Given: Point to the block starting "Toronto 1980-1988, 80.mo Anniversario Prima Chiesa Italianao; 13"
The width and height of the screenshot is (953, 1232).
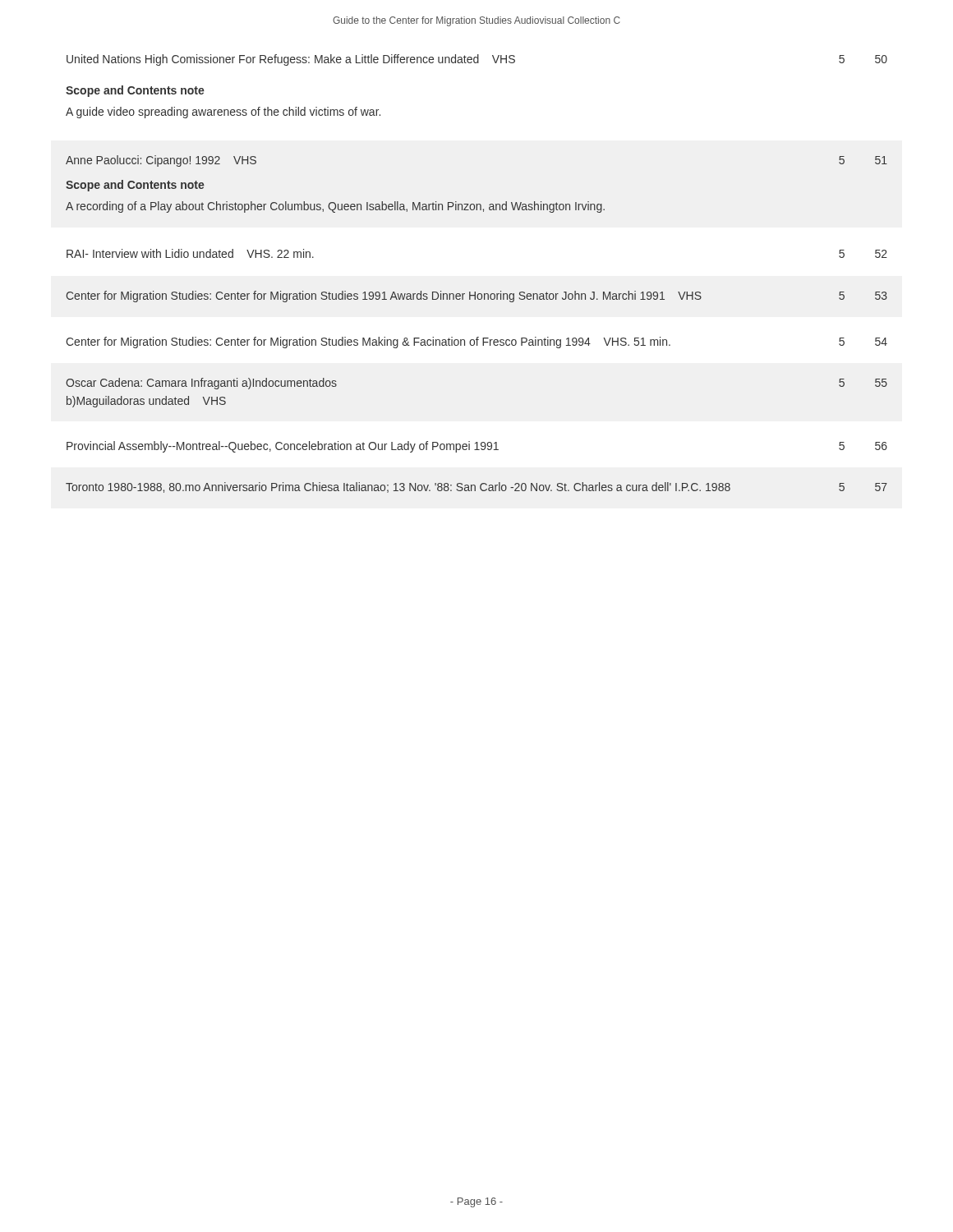Looking at the screenshot, I should [398, 487].
